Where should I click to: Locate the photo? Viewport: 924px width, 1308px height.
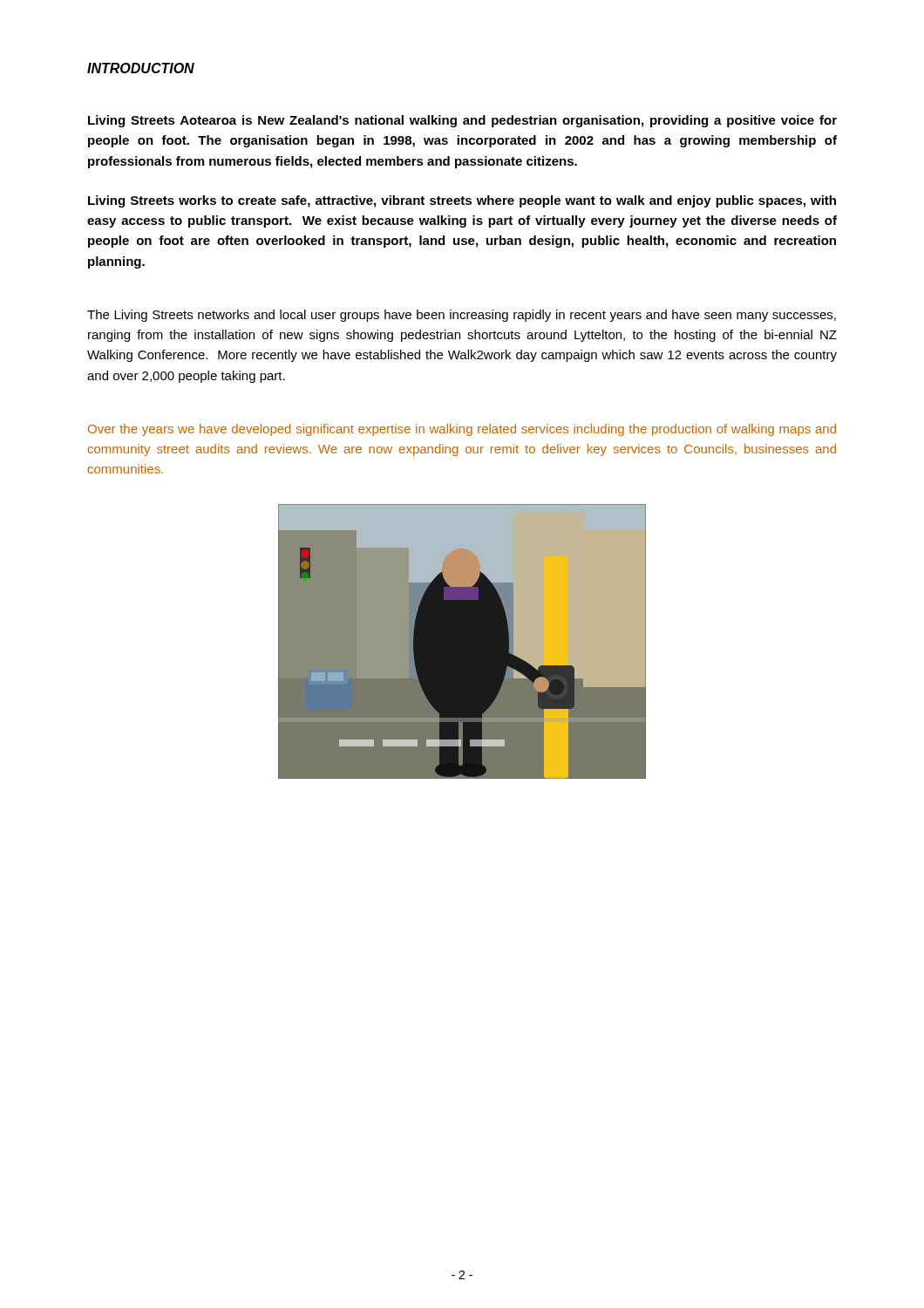tap(462, 641)
